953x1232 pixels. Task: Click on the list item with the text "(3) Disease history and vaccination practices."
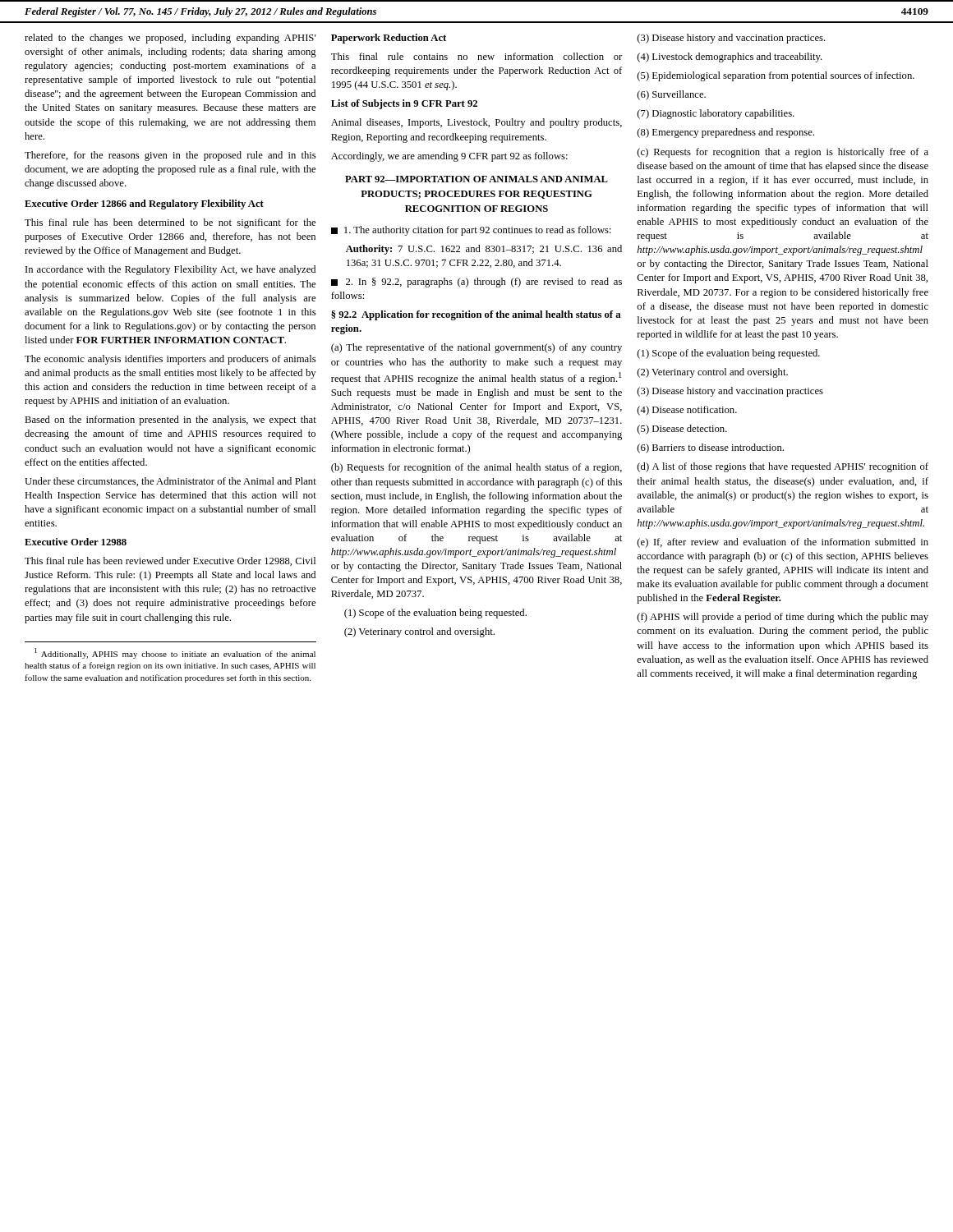pos(783,38)
